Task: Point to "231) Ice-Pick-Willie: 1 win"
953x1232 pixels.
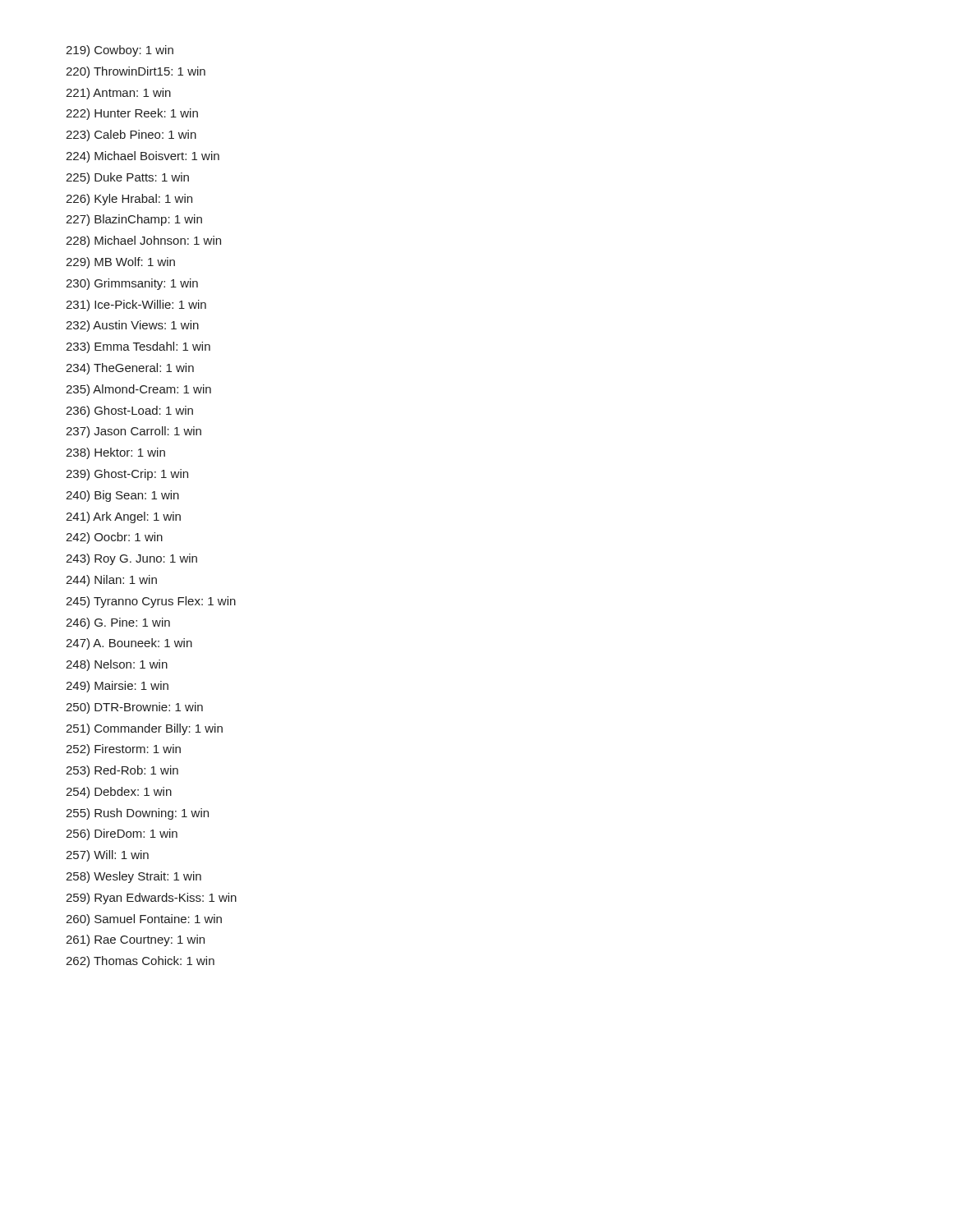Action: (136, 304)
